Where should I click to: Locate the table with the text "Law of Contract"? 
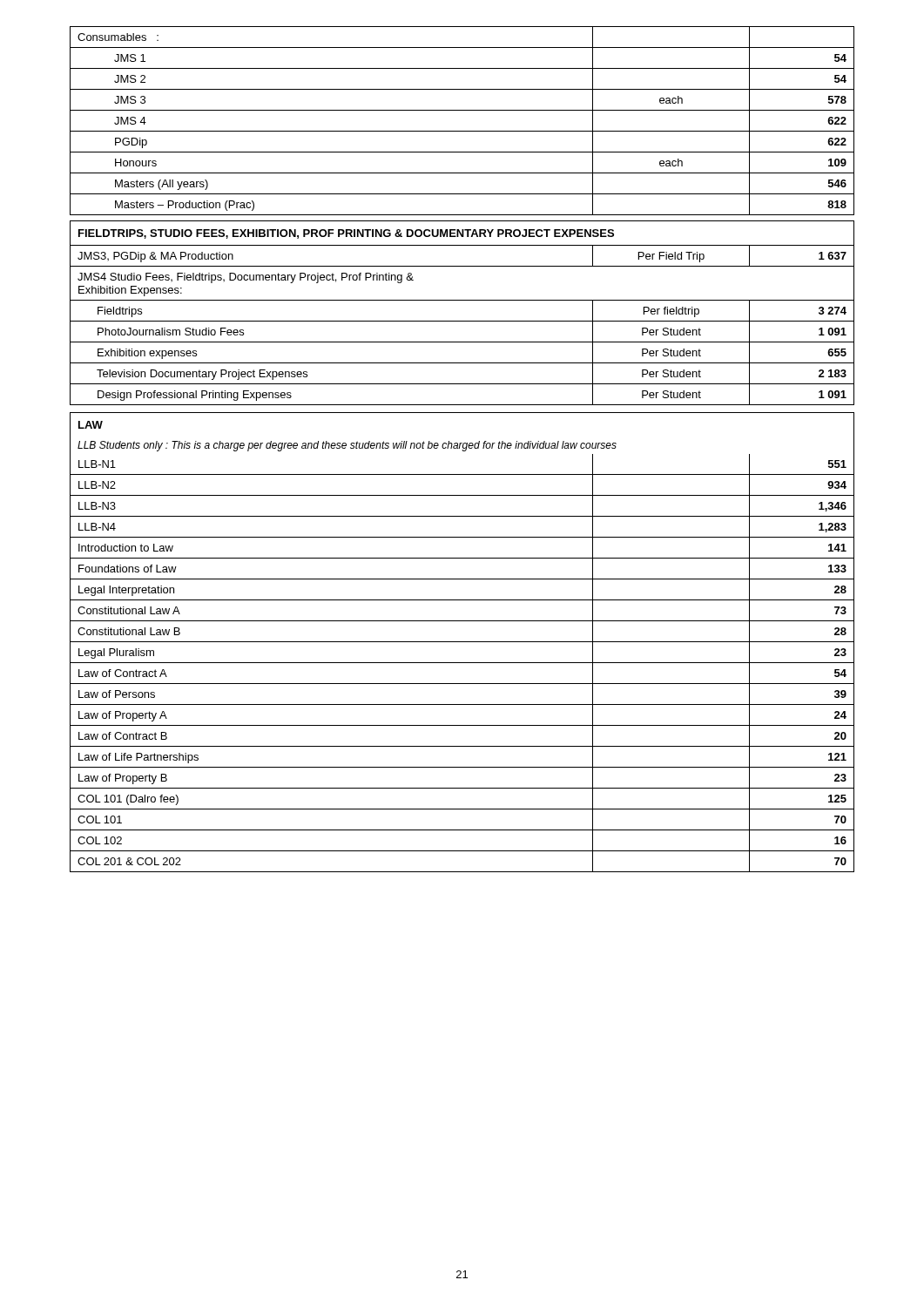point(462,663)
